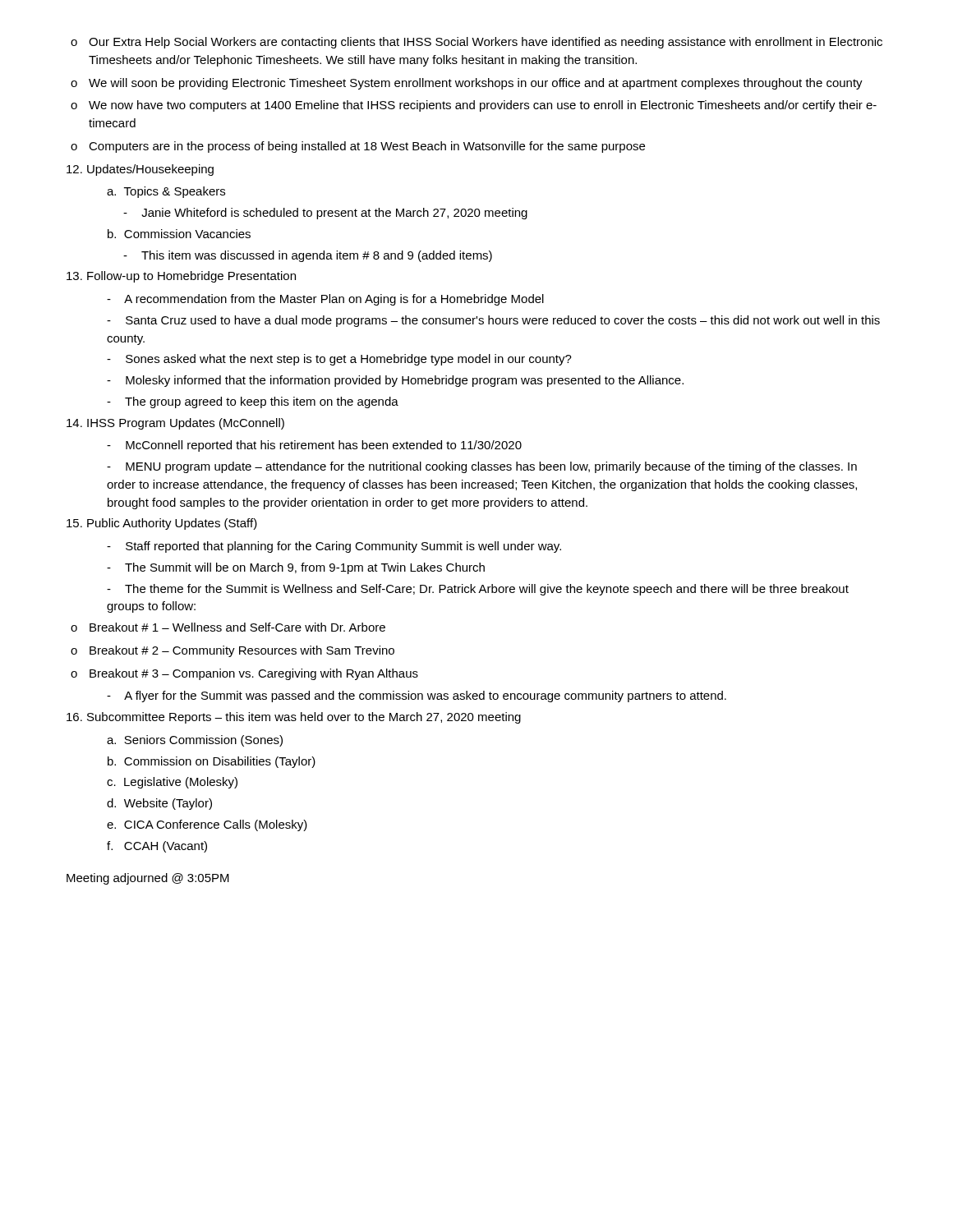
Task: Select the list item that says "The group agreed to keep"
Action: (252, 401)
